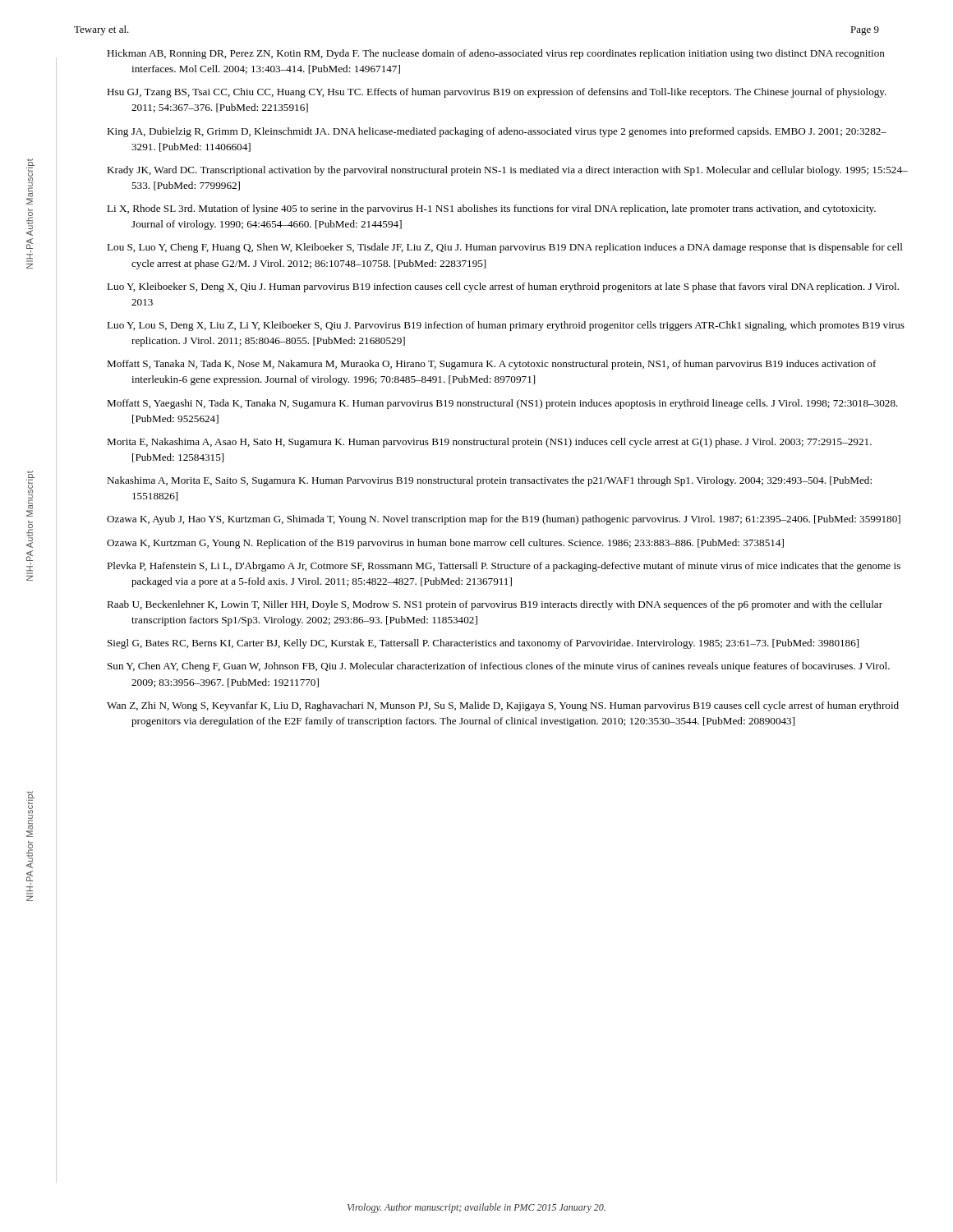Navigate to the region starting "Hsu GJ, Tzang"
The width and height of the screenshot is (953, 1232).
pyautogui.click(x=497, y=100)
